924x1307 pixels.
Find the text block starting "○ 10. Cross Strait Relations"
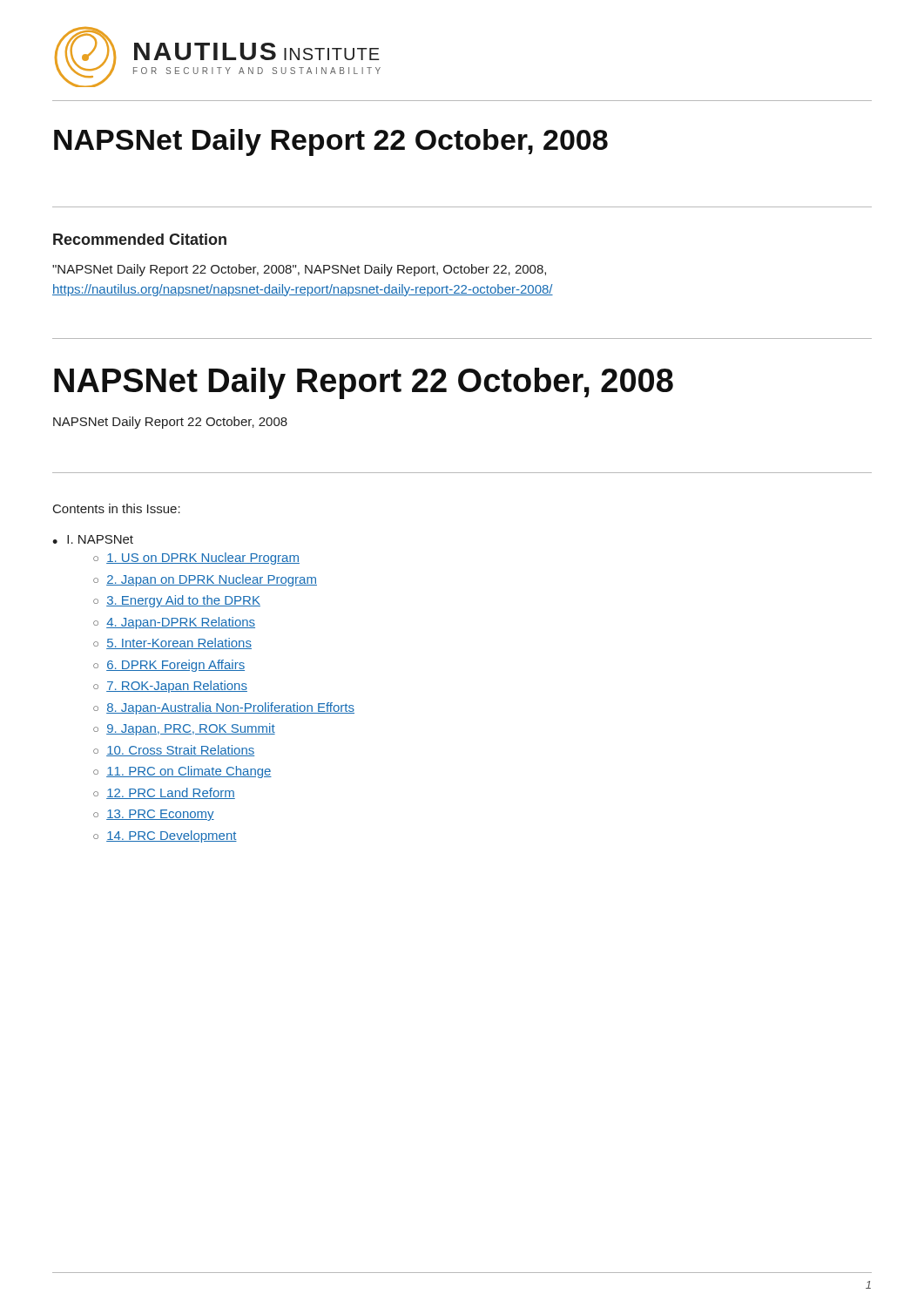coord(174,750)
